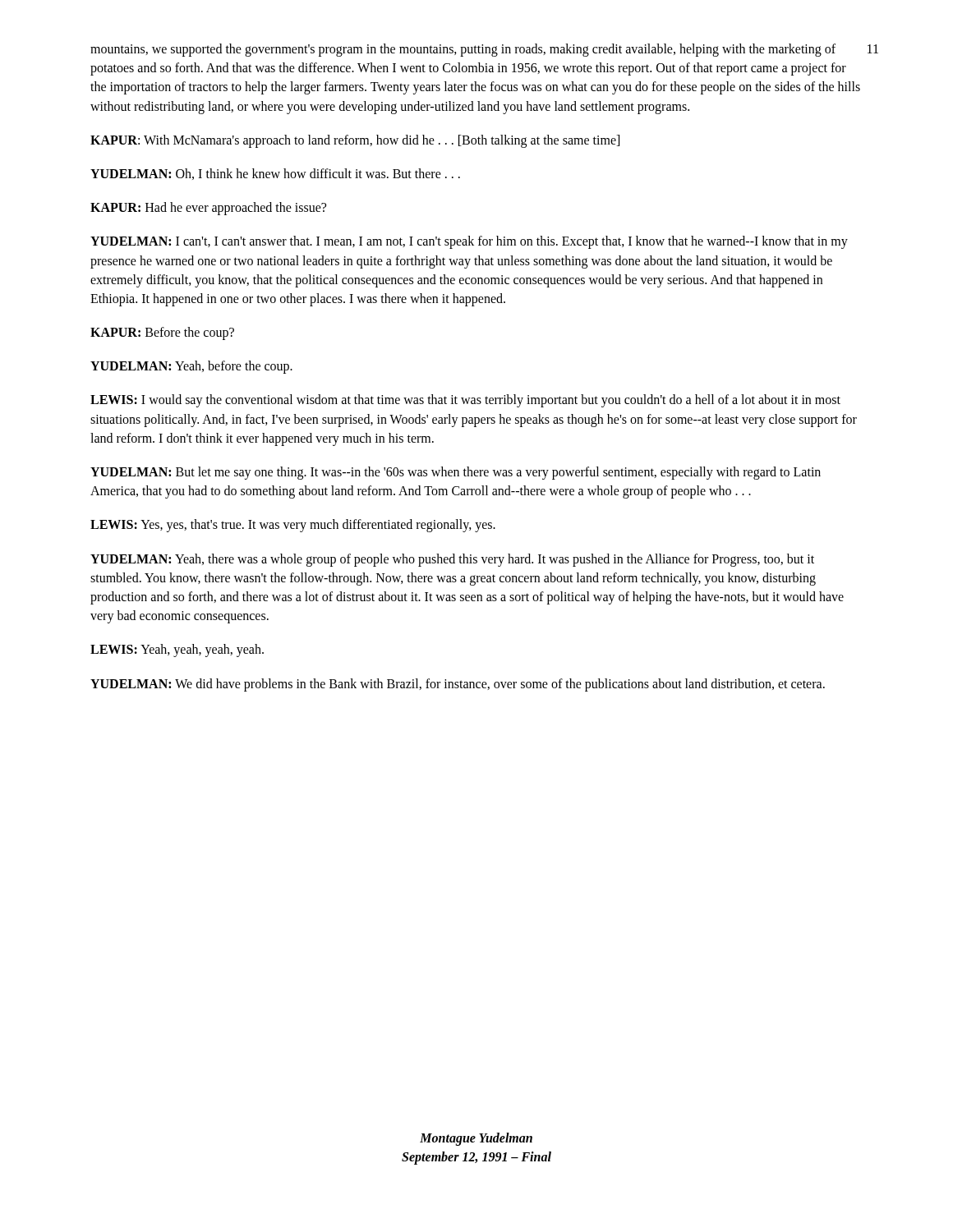Locate the text starting "LEWIS: Yeah, yeah,"
953x1232 pixels.
click(x=177, y=650)
